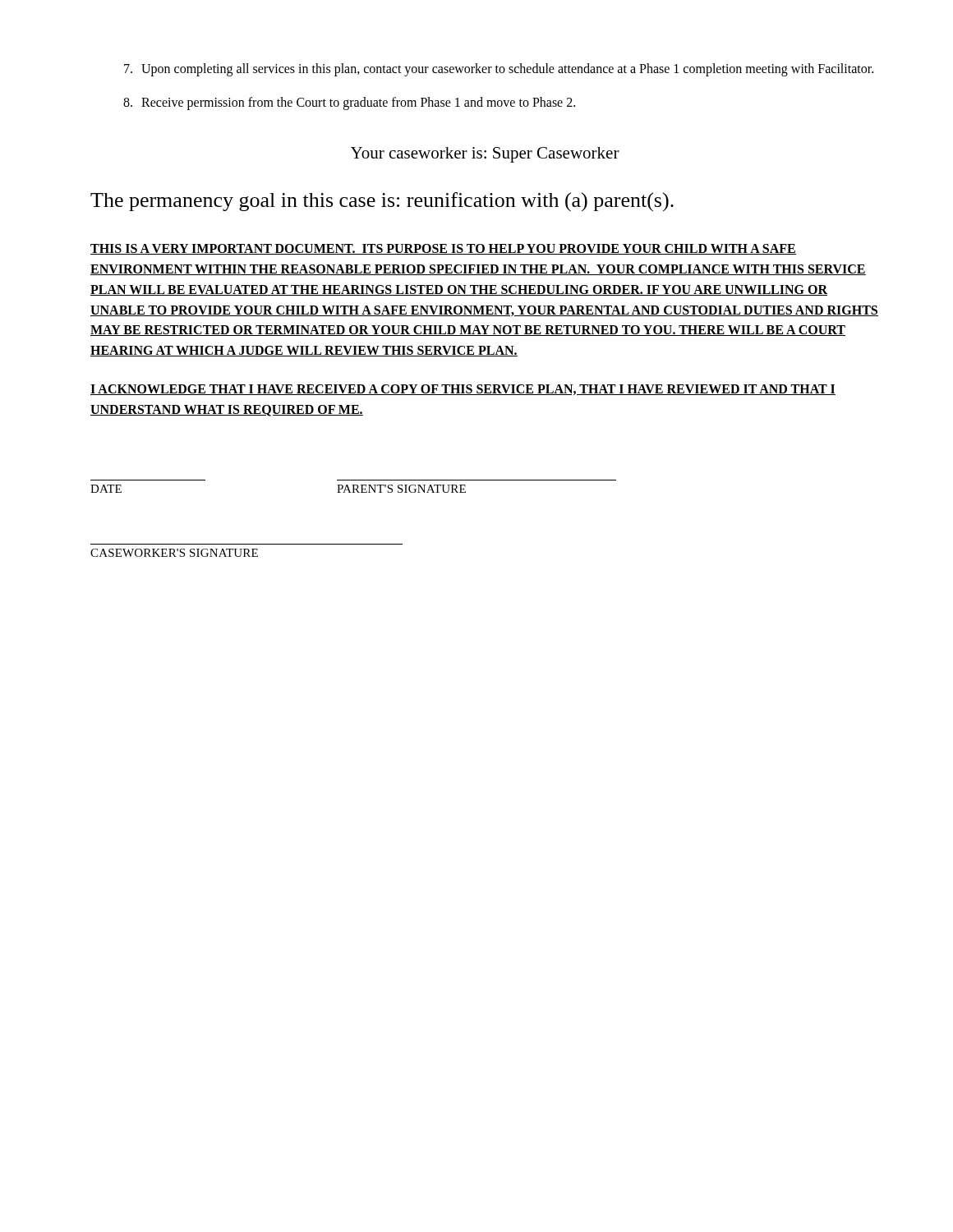Point to the block starting "THIS IS A VERY"

(x=484, y=299)
